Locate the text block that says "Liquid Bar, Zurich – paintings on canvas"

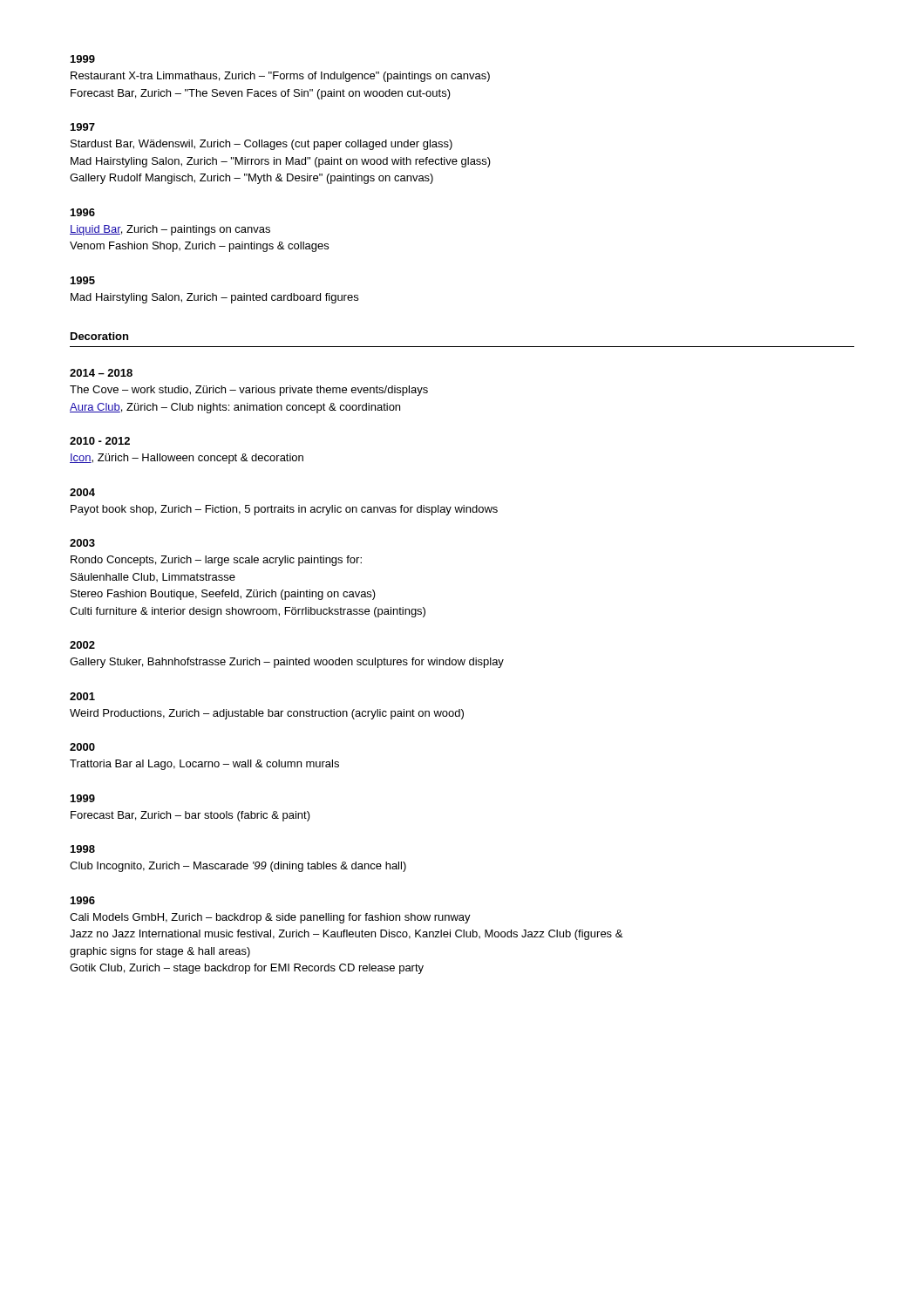click(170, 230)
